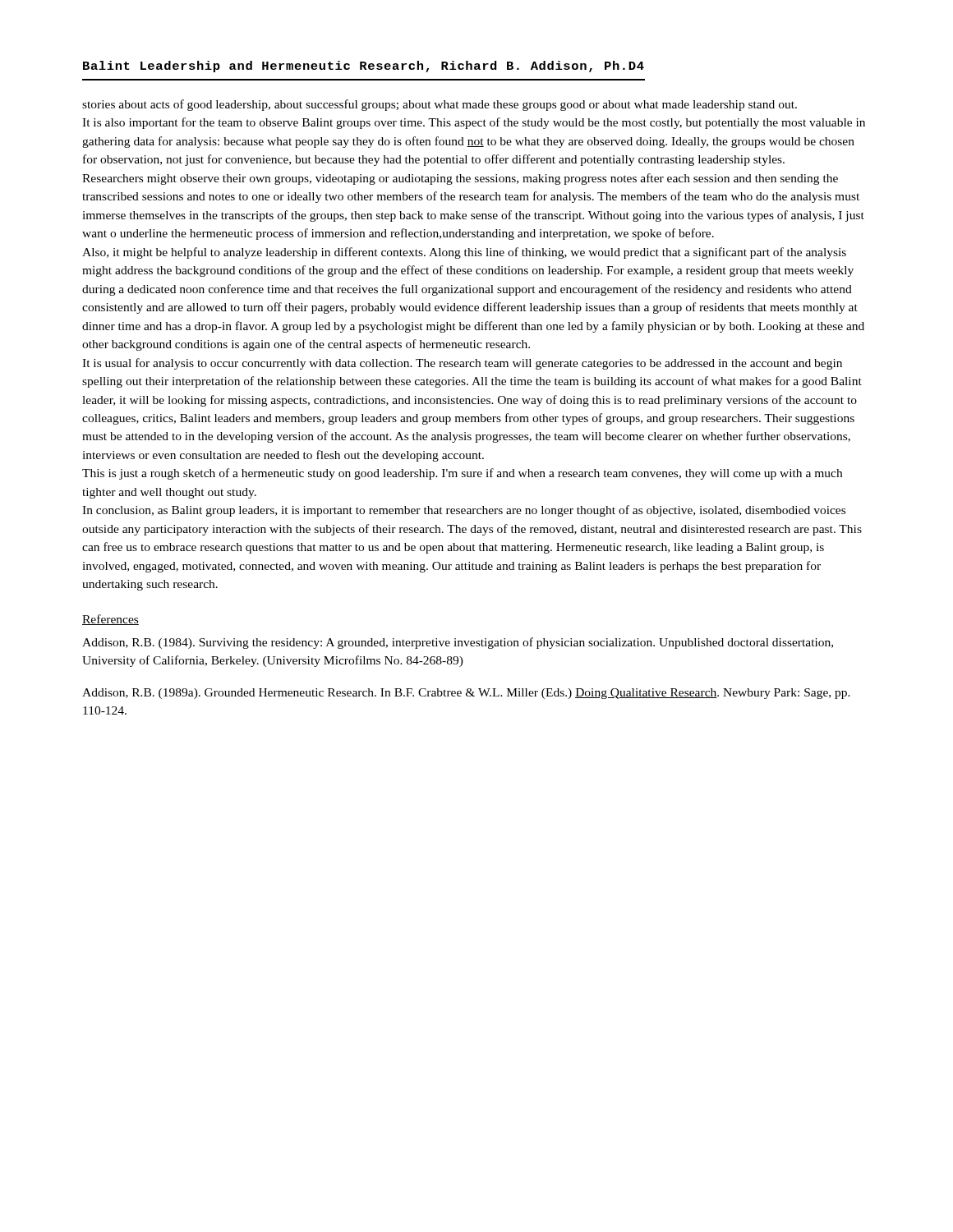This screenshot has width=953, height=1232.
Task: Find a section header
Action: 110,619
